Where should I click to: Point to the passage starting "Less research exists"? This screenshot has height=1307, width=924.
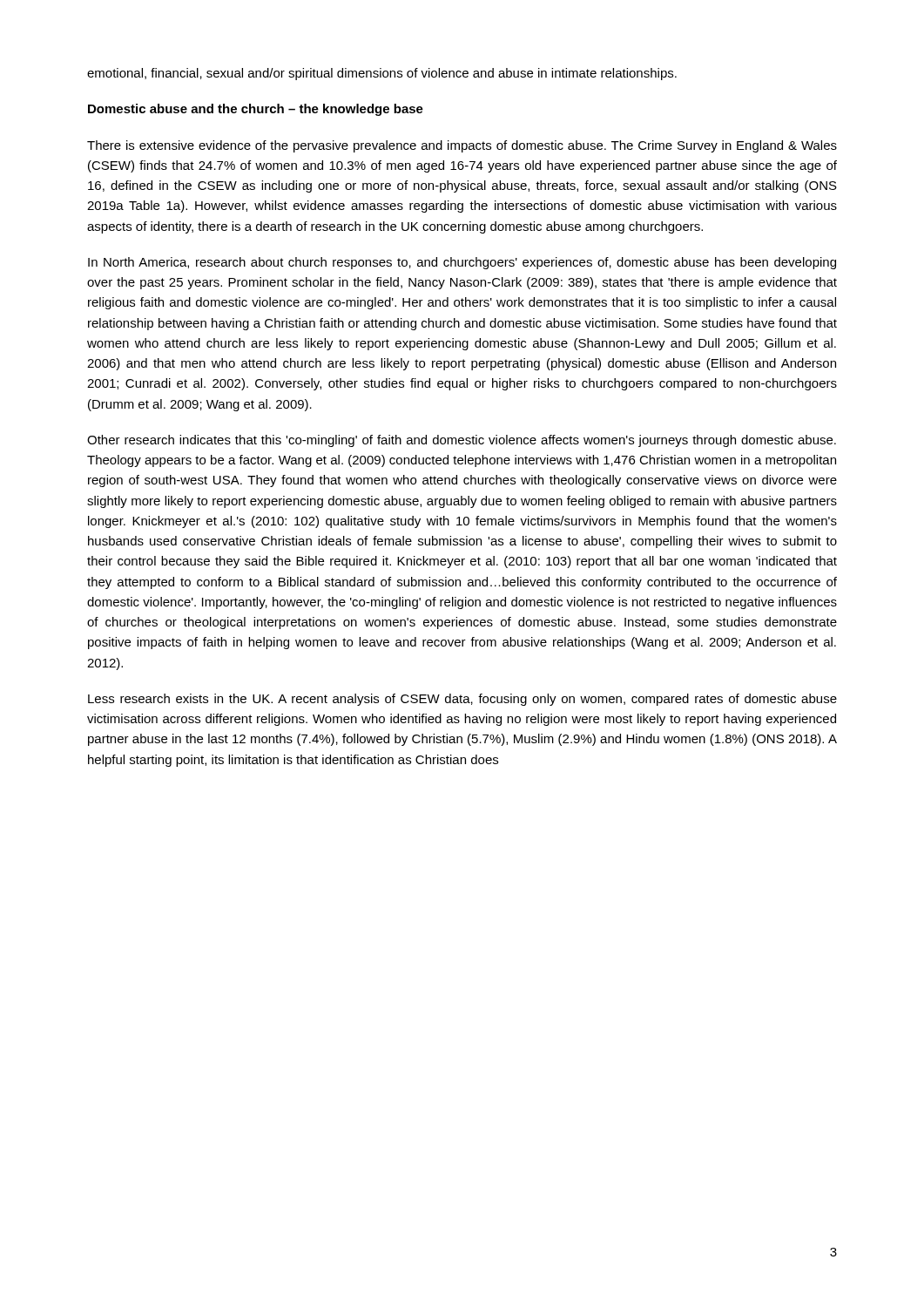(462, 729)
